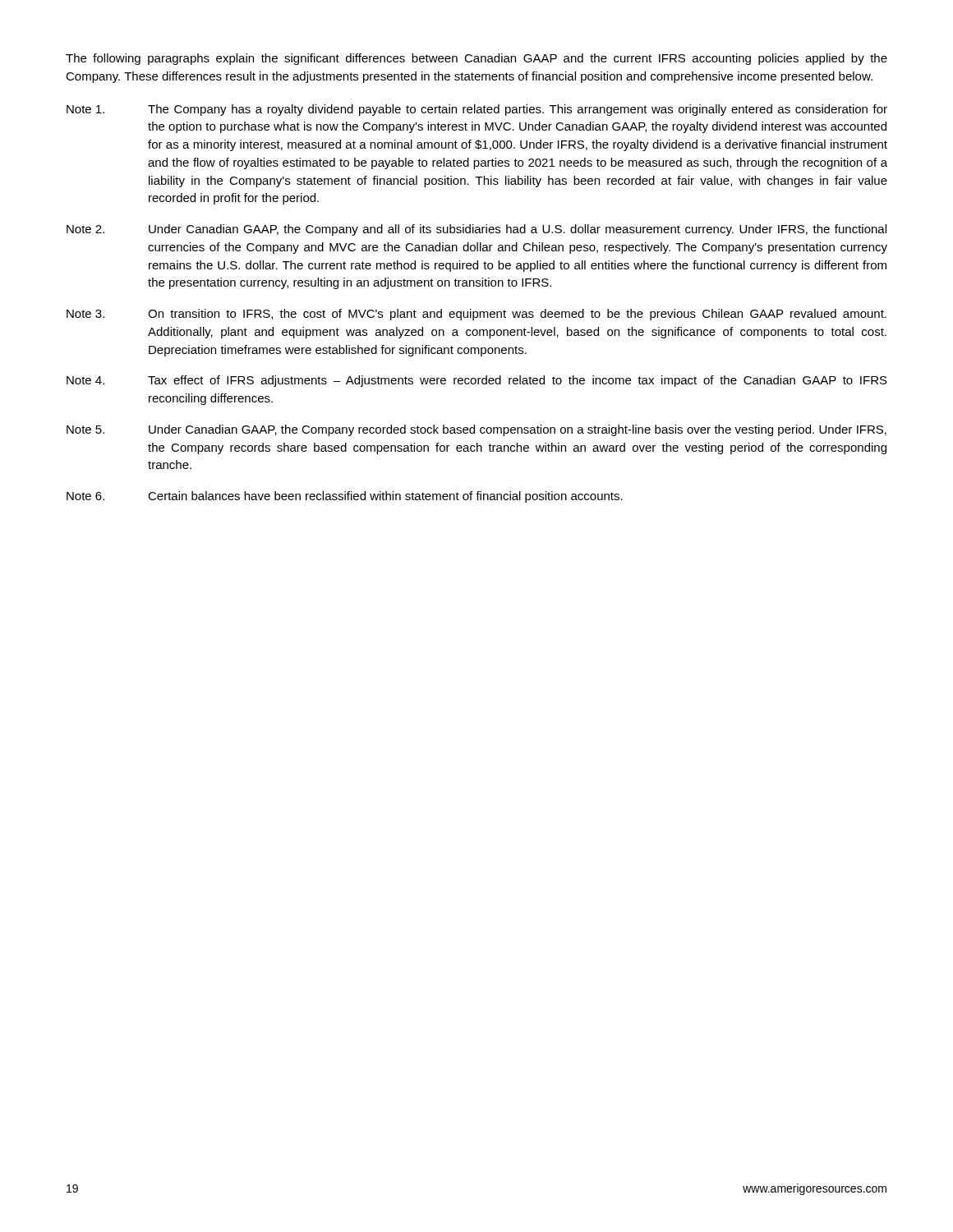Navigate to the region starting "Note 1. The Company"
The image size is (953, 1232).
[476, 153]
